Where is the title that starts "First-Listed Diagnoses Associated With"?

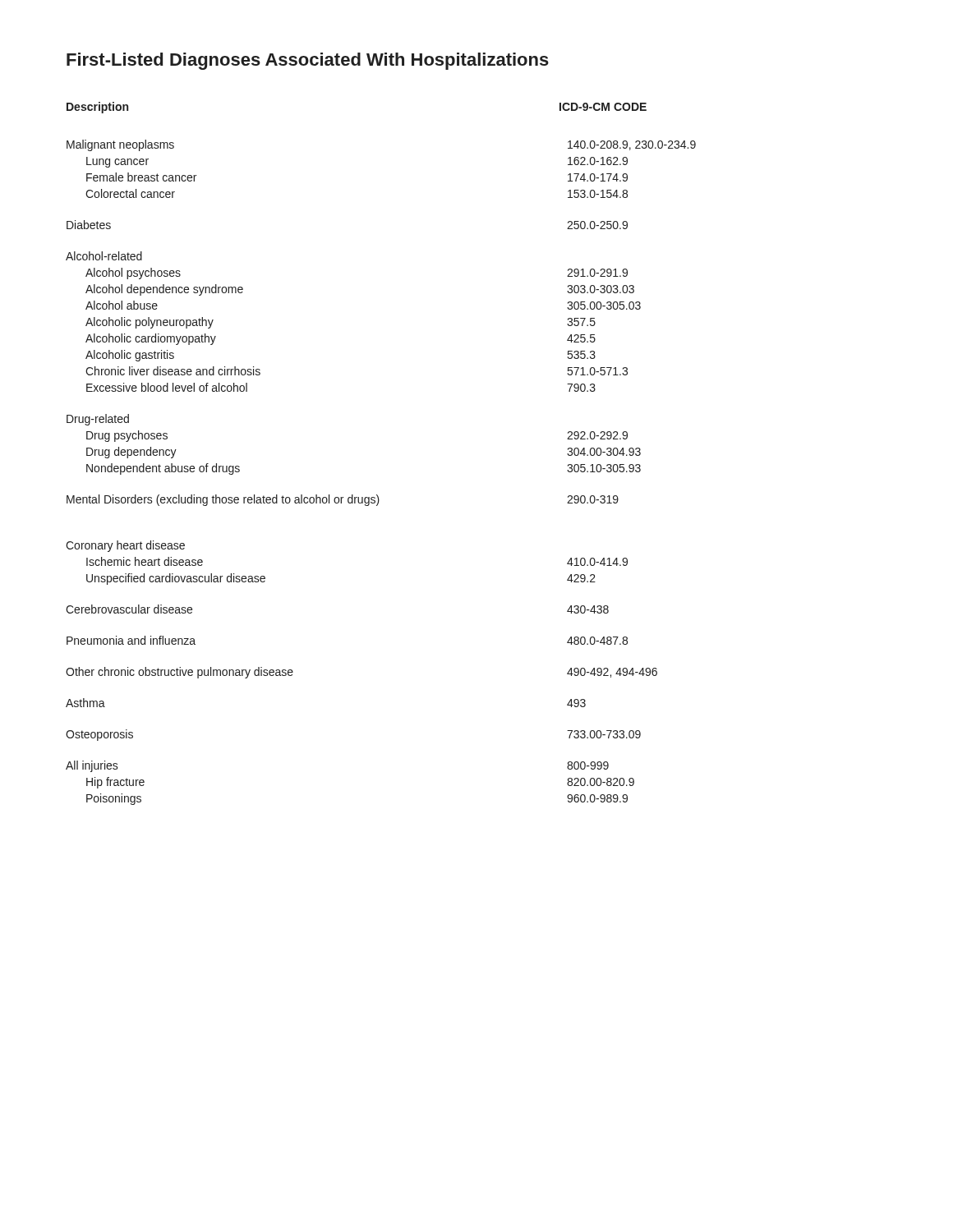click(x=307, y=60)
